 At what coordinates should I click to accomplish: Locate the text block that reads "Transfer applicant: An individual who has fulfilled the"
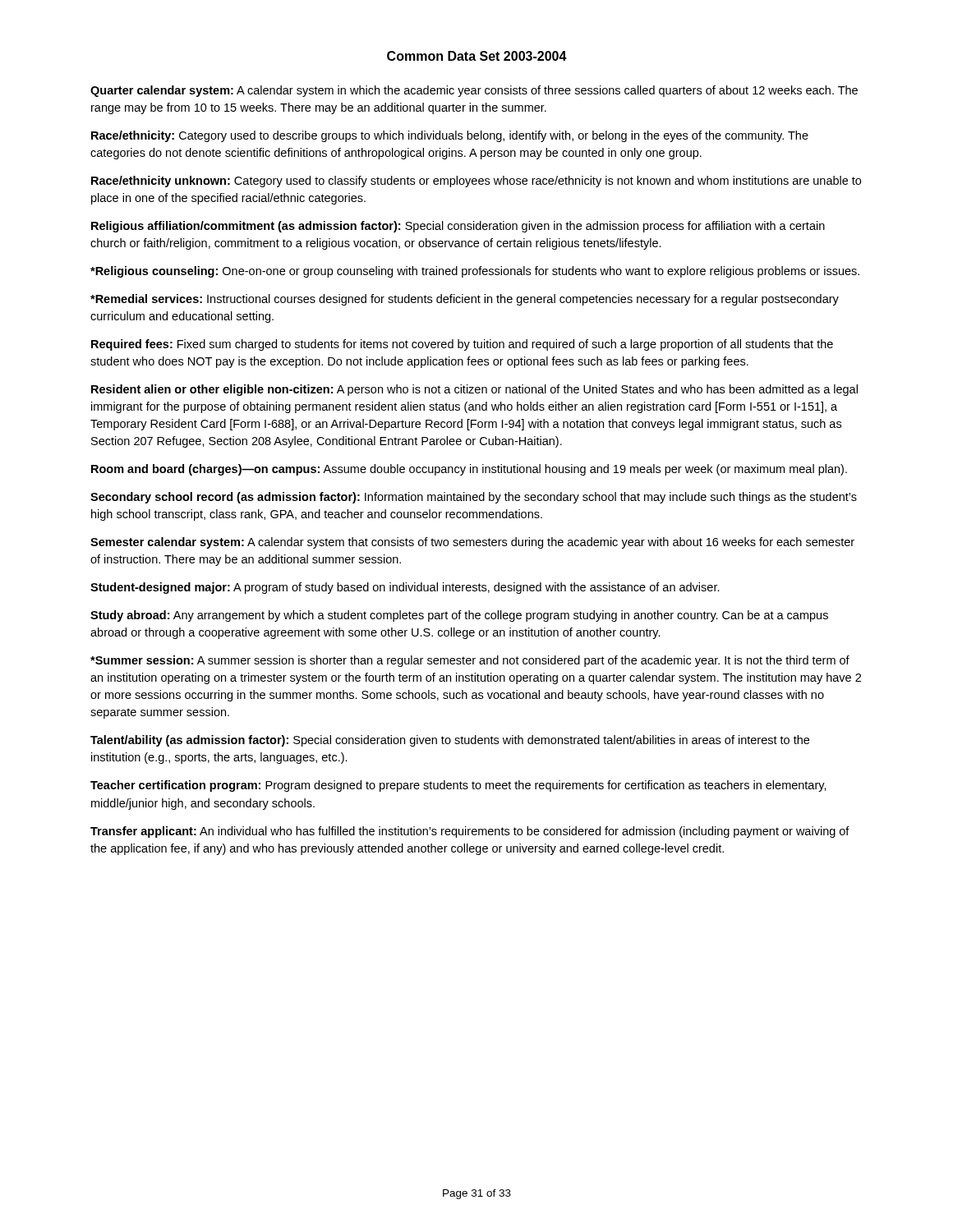tap(470, 839)
